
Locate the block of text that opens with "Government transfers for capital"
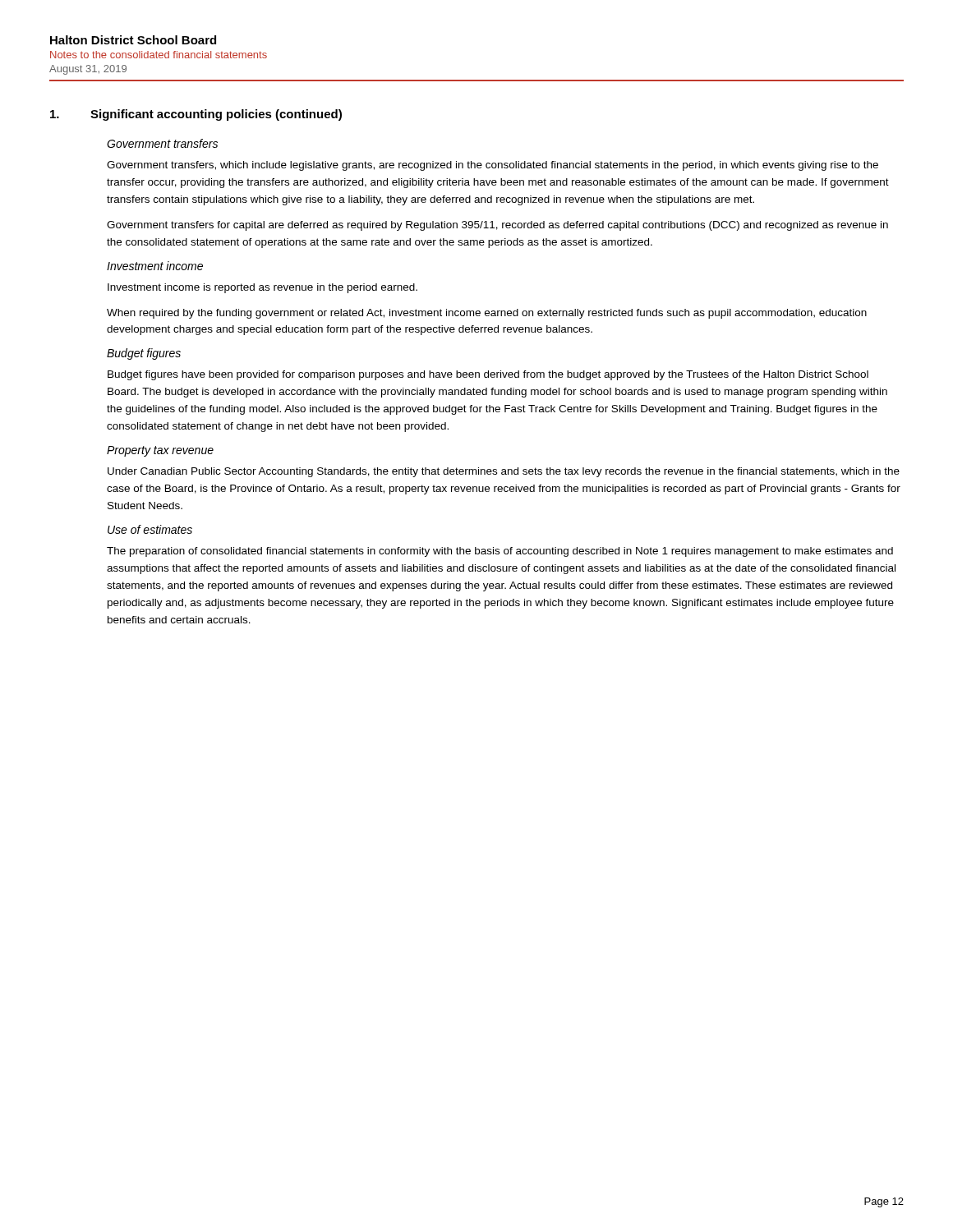[x=498, y=233]
